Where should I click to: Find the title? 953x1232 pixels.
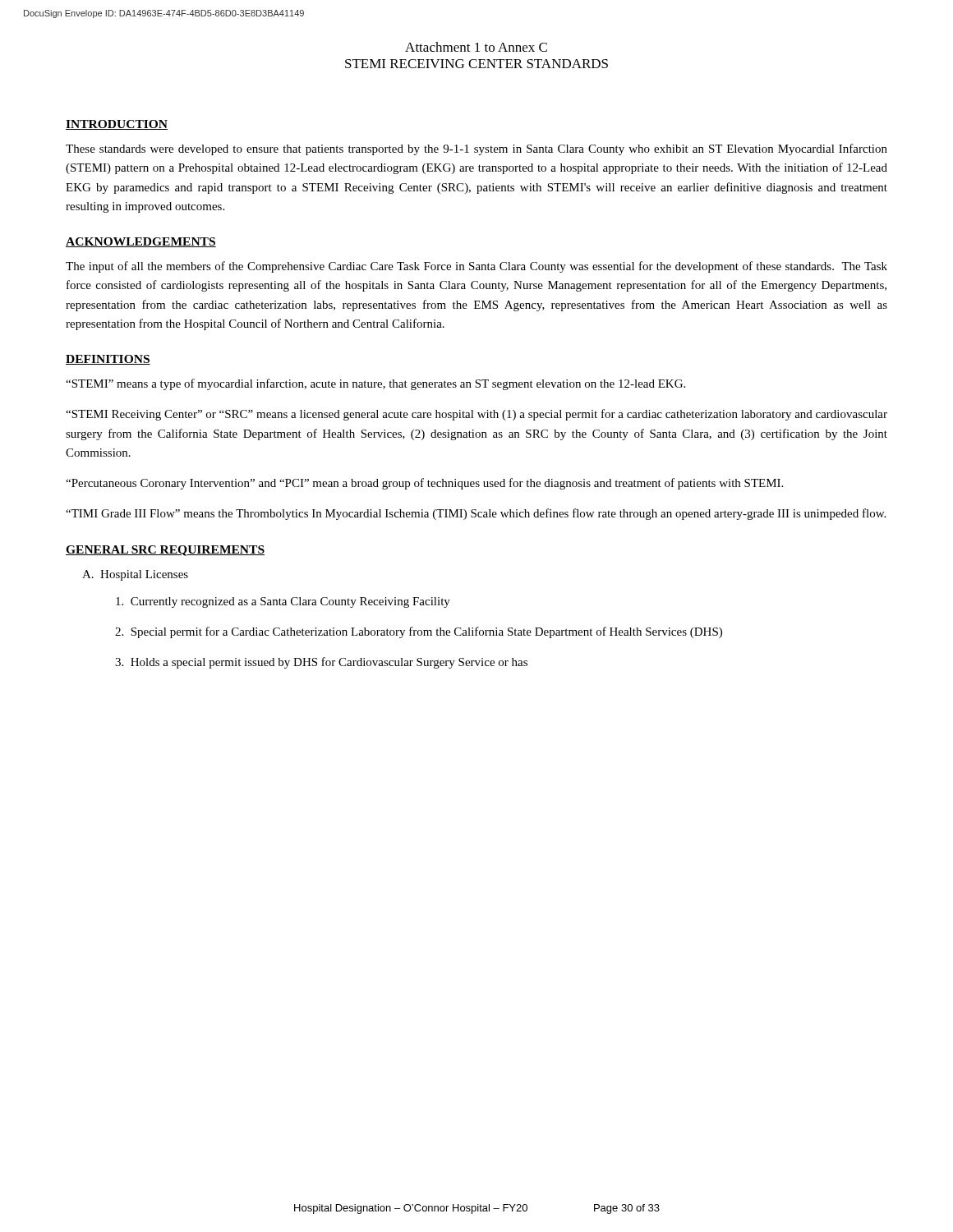(x=476, y=56)
